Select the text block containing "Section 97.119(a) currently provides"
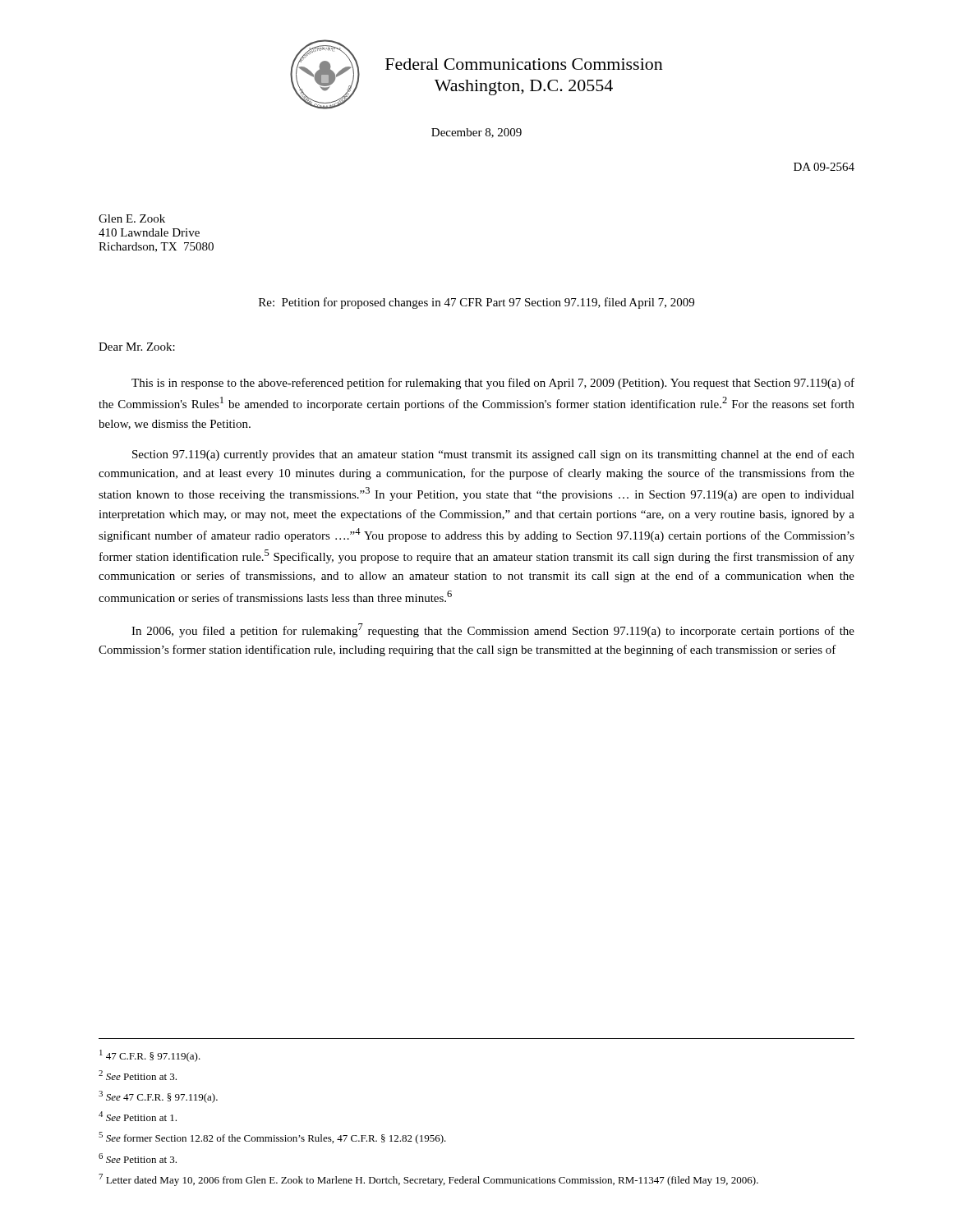Image resolution: width=953 pixels, height=1232 pixels. (x=476, y=526)
